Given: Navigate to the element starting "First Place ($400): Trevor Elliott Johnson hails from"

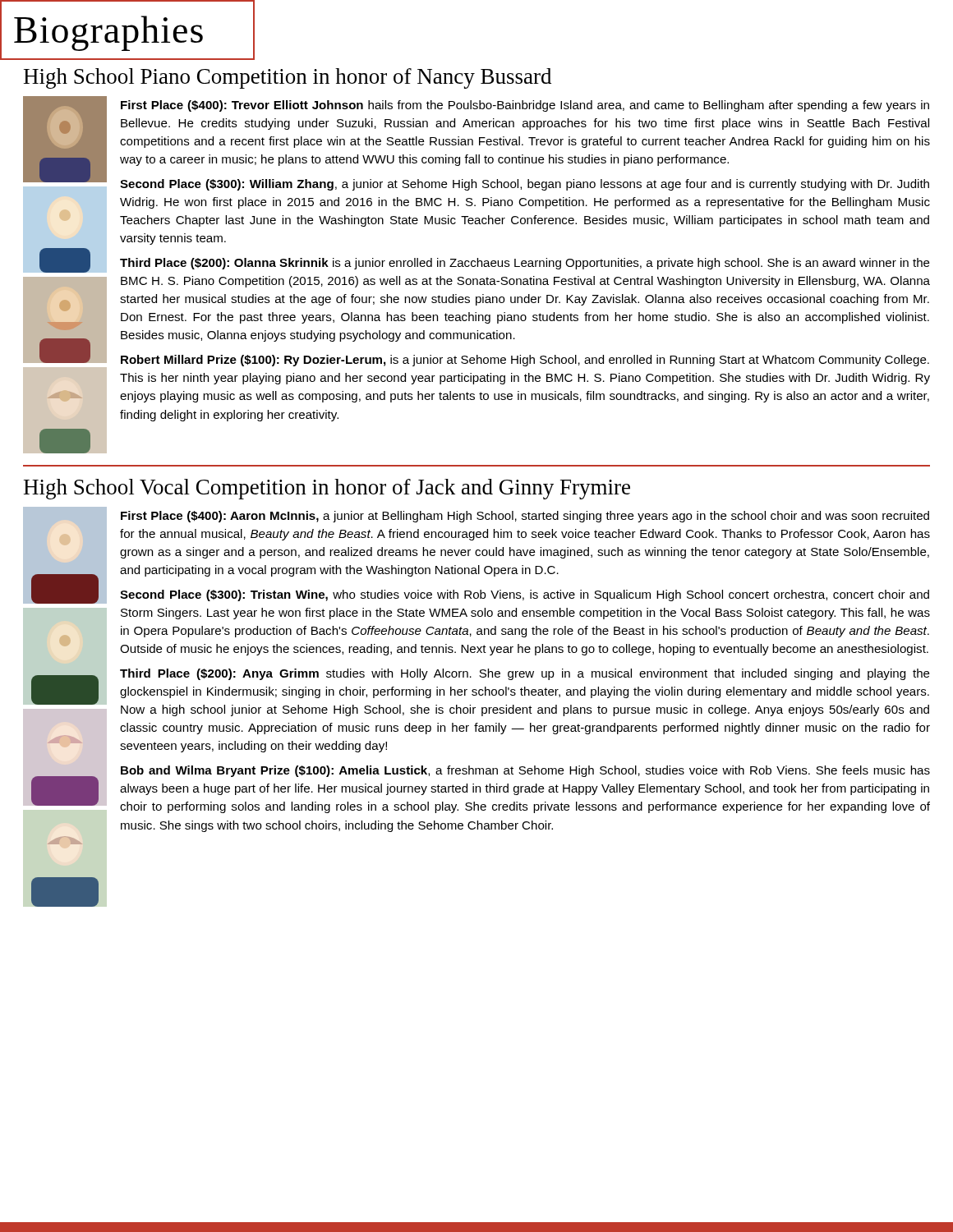Looking at the screenshot, I should tap(525, 132).
